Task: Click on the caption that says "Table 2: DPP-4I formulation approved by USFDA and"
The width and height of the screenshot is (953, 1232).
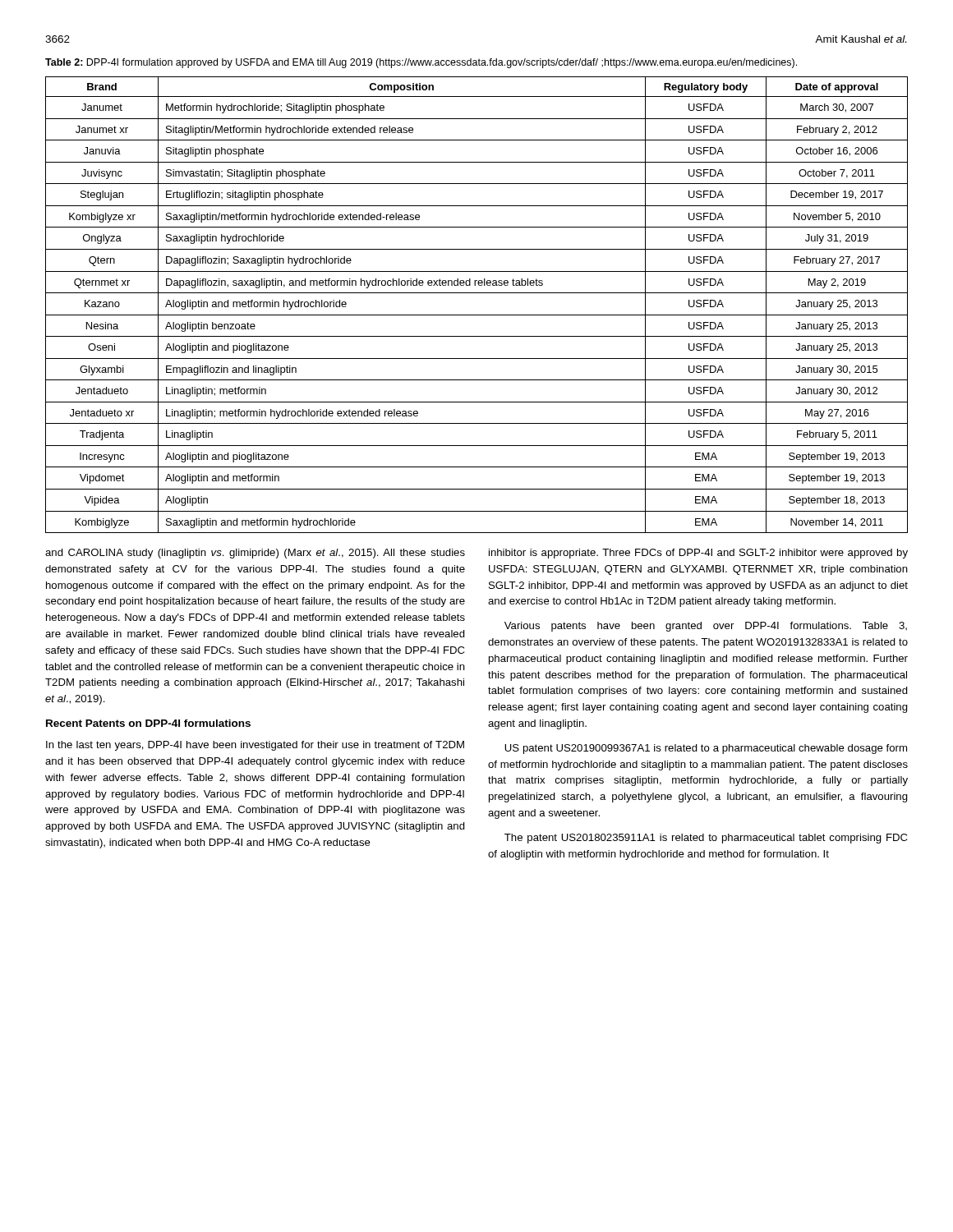Action: click(x=422, y=62)
